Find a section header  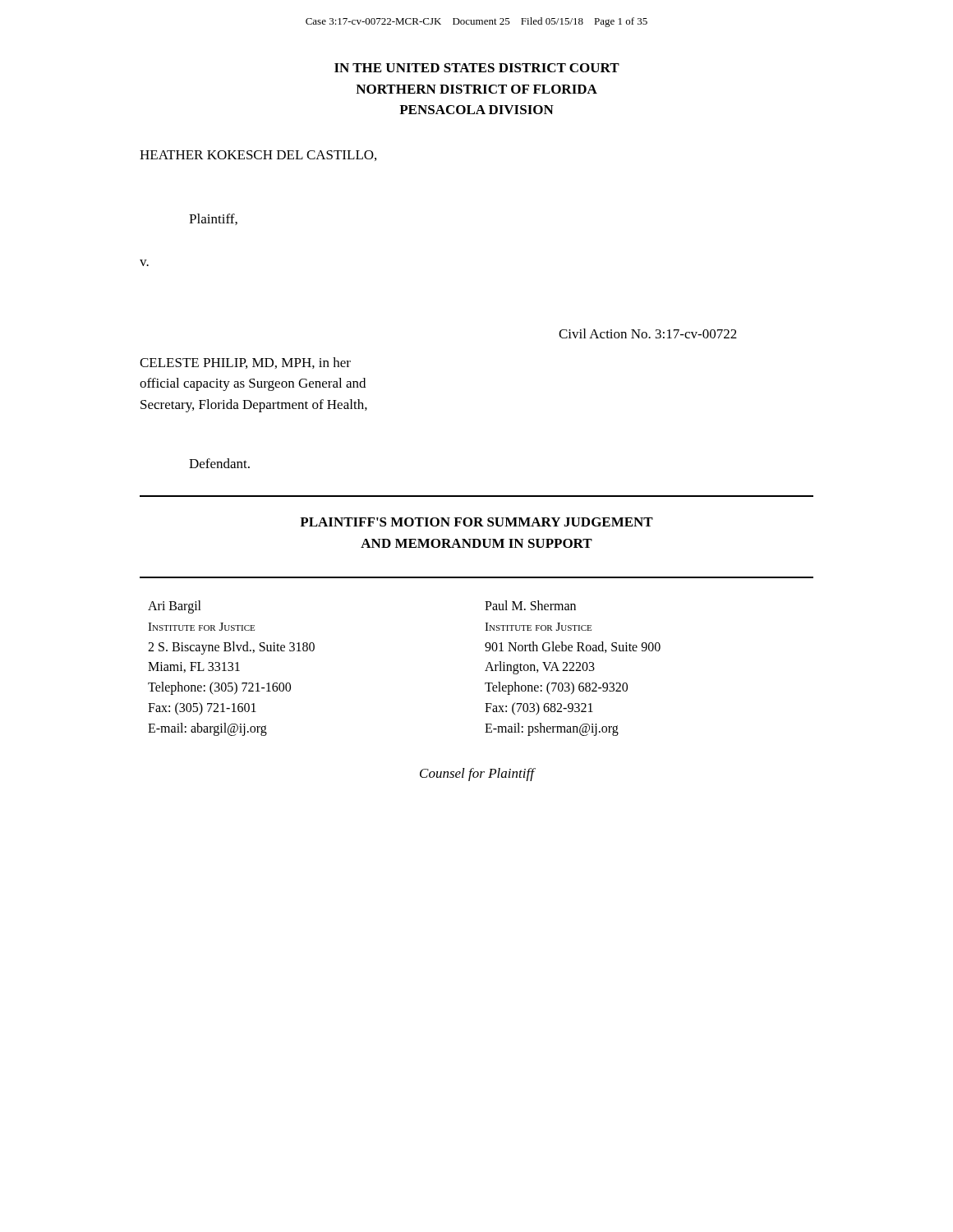pos(476,532)
